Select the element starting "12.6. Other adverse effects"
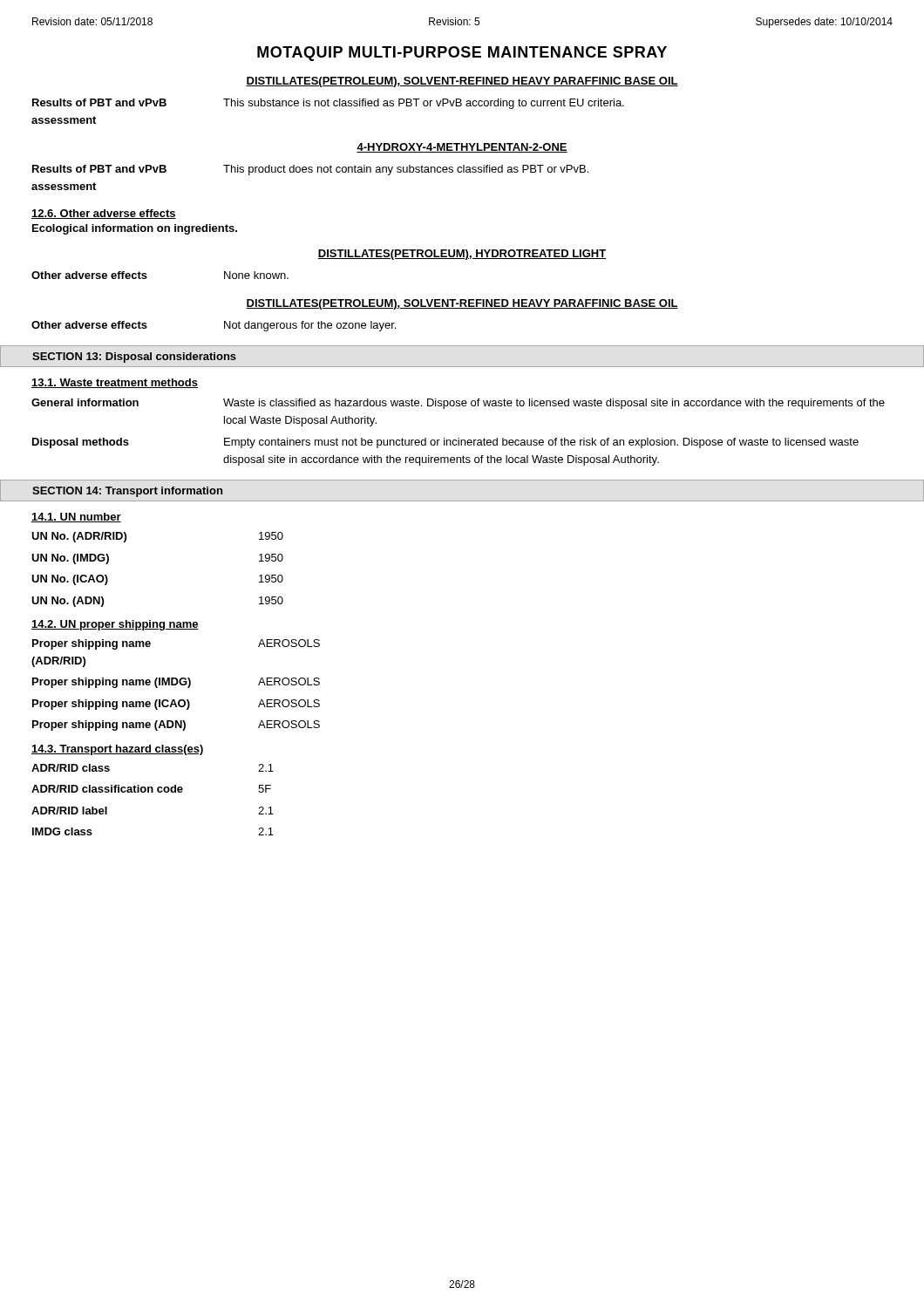Image resolution: width=924 pixels, height=1308 pixels. (x=104, y=213)
